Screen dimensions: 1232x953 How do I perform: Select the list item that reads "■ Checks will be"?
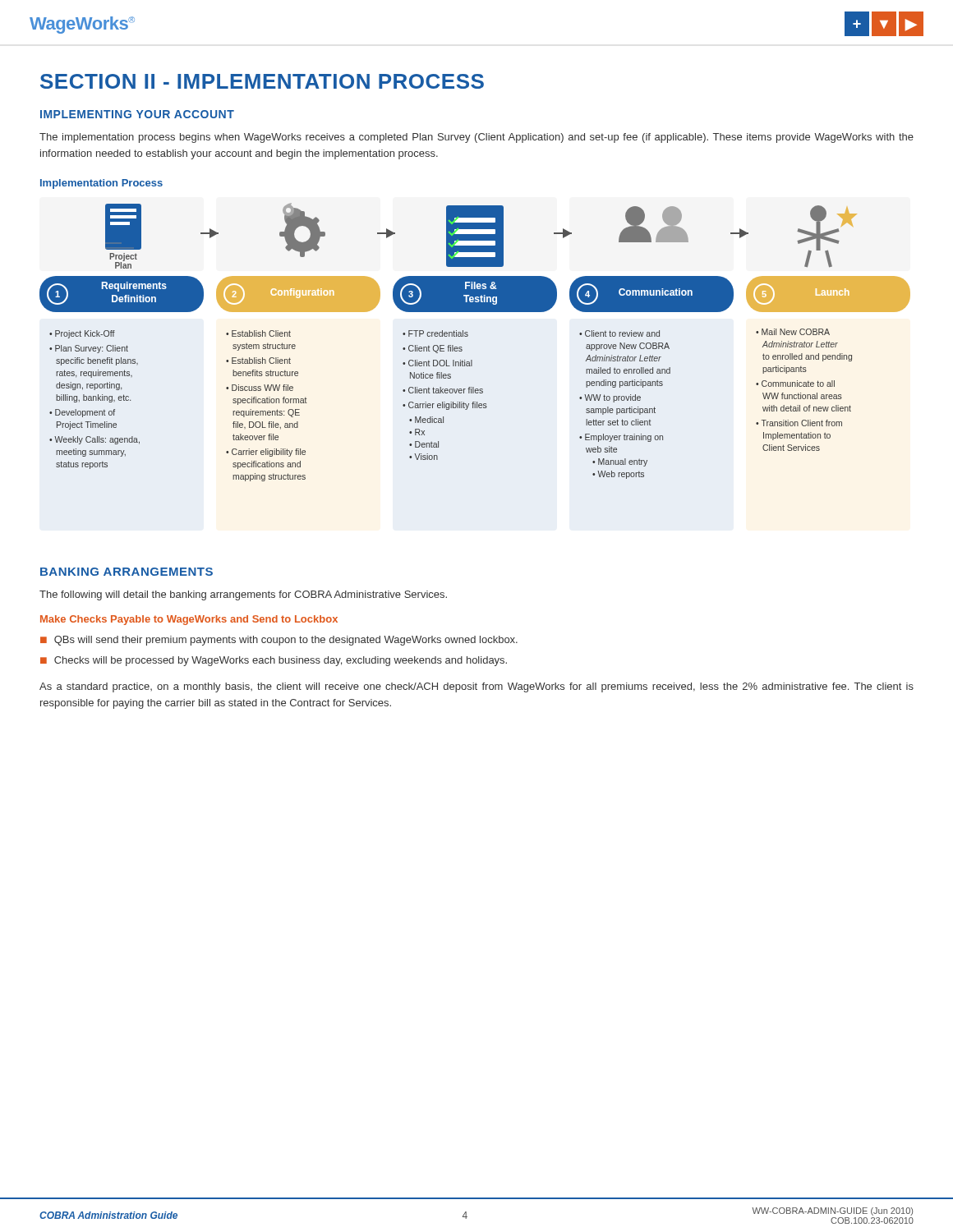(x=274, y=660)
